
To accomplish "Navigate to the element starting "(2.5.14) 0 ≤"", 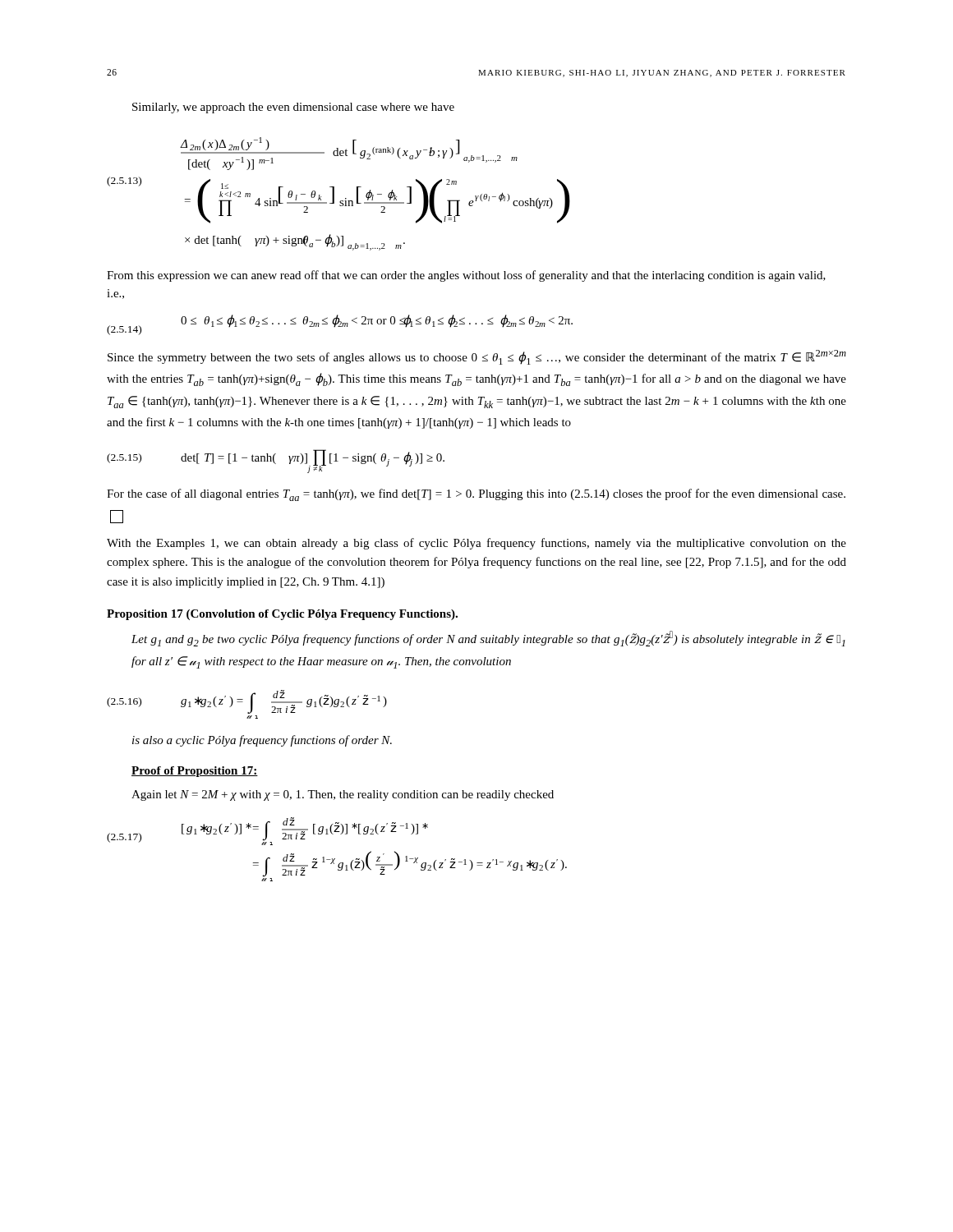I will (x=476, y=323).
